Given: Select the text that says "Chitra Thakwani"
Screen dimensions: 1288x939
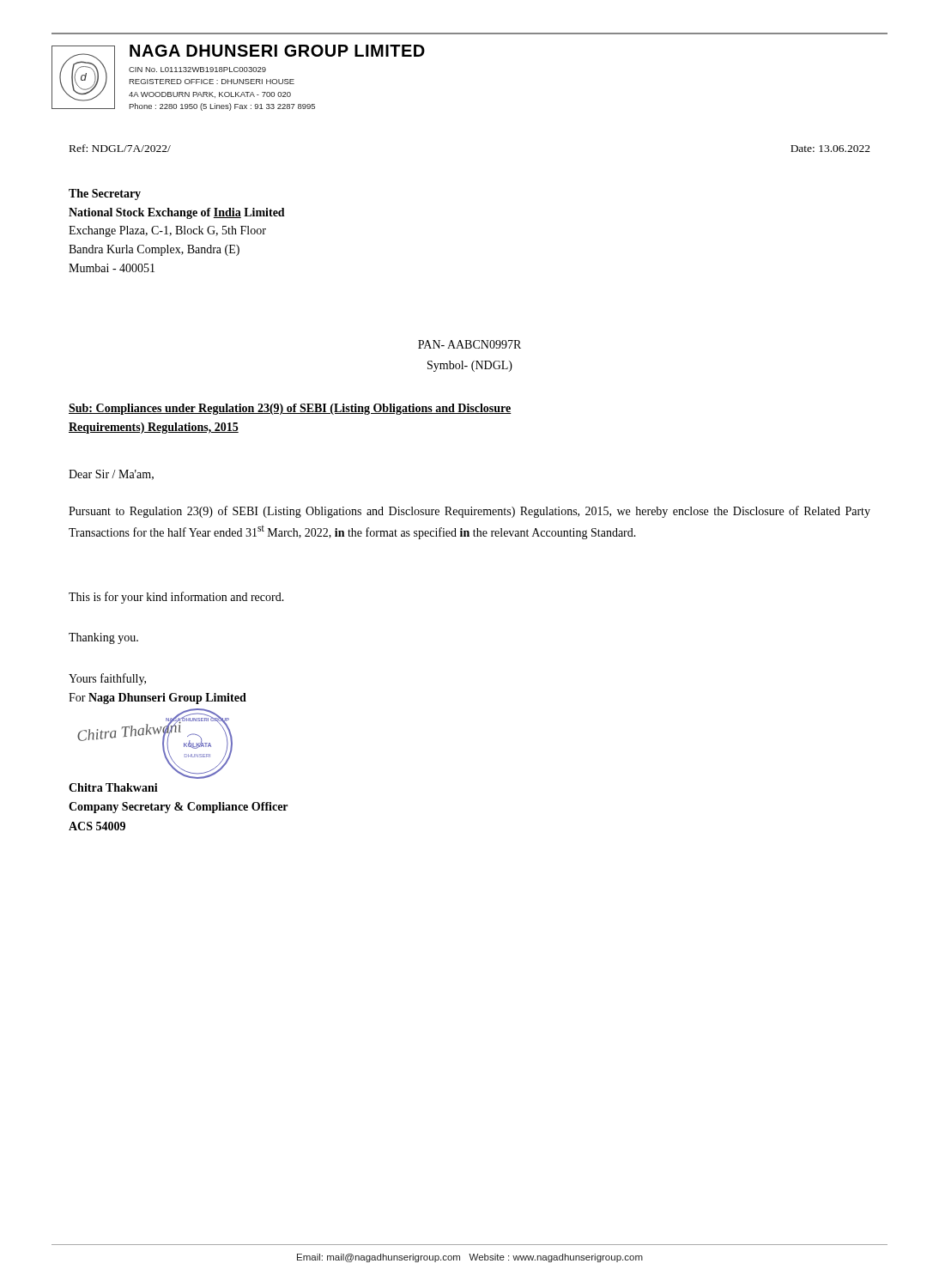Looking at the screenshot, I should tap(113, 788).
